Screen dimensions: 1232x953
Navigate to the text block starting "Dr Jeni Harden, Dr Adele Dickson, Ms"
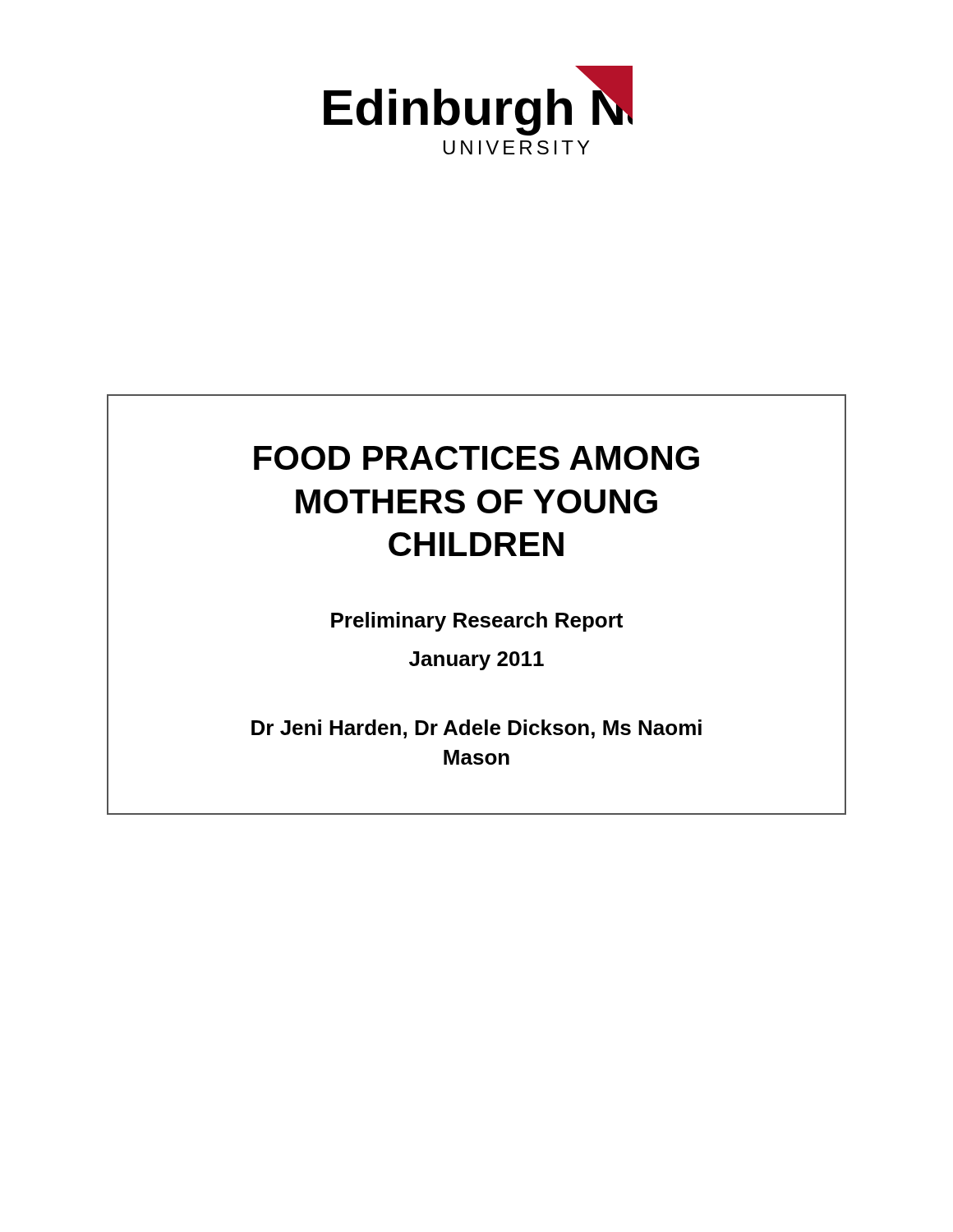476,742
